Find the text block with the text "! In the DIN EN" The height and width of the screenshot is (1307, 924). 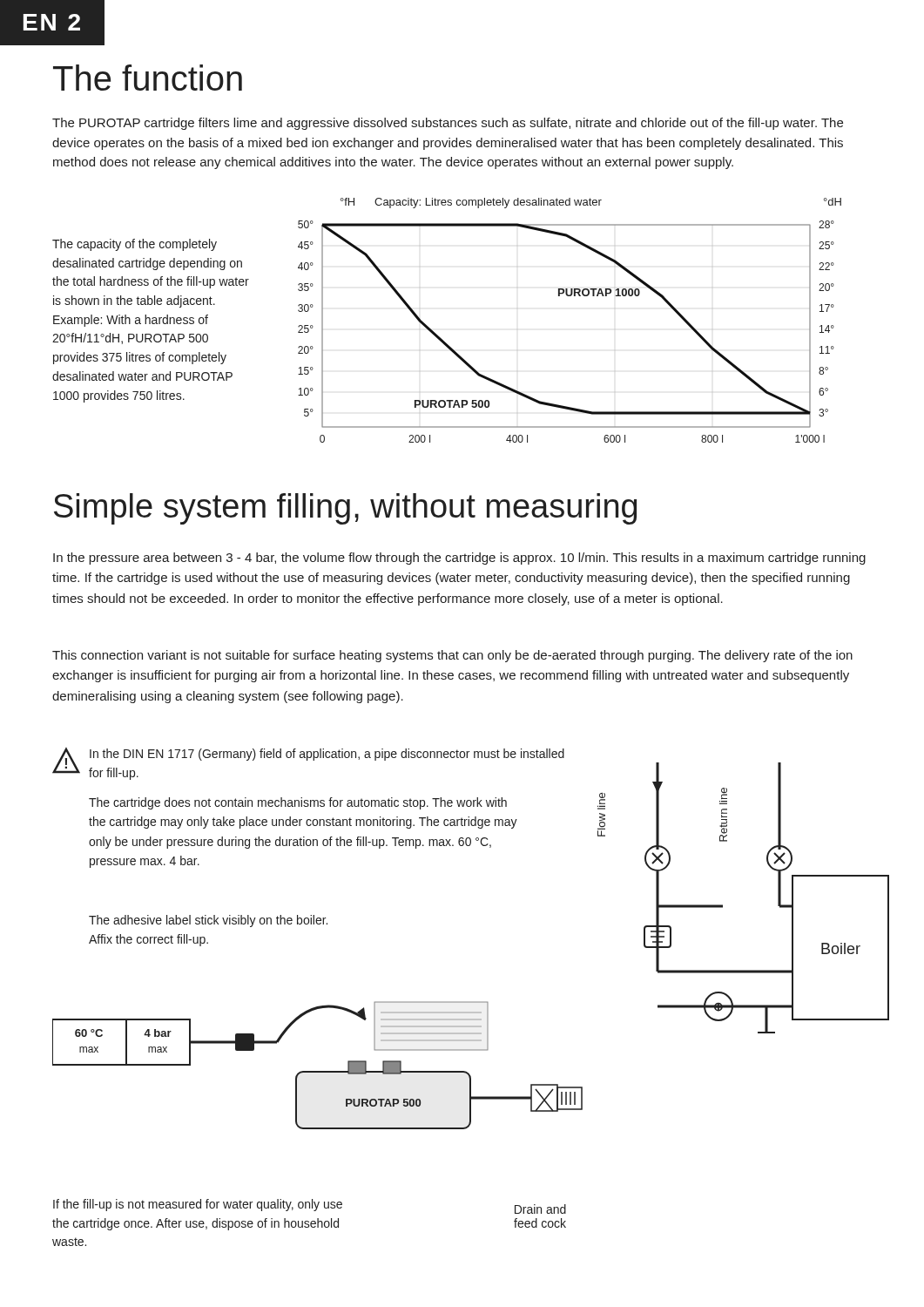(314, 764)
